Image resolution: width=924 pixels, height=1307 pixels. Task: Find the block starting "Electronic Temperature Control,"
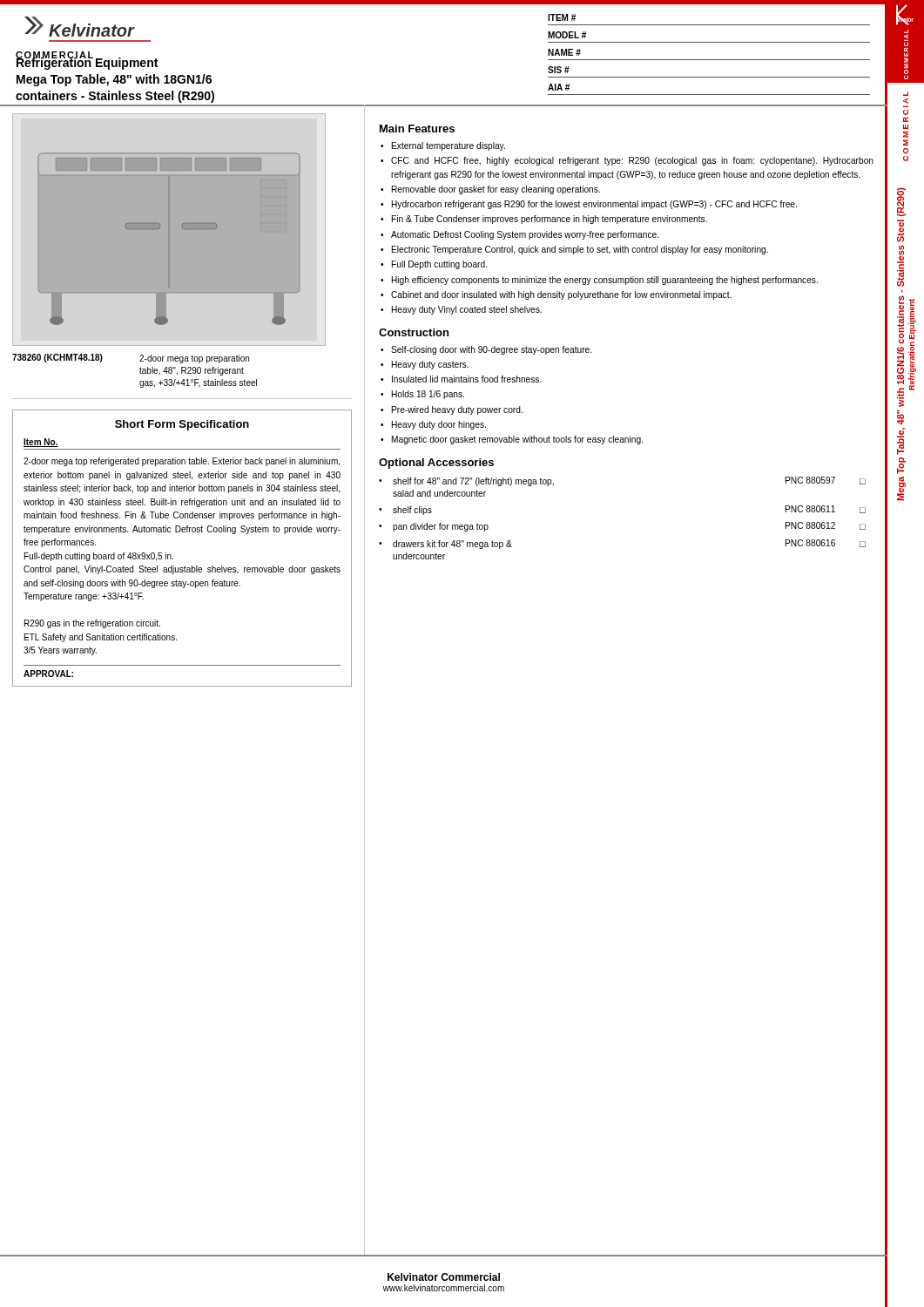(x=580, y=250)
